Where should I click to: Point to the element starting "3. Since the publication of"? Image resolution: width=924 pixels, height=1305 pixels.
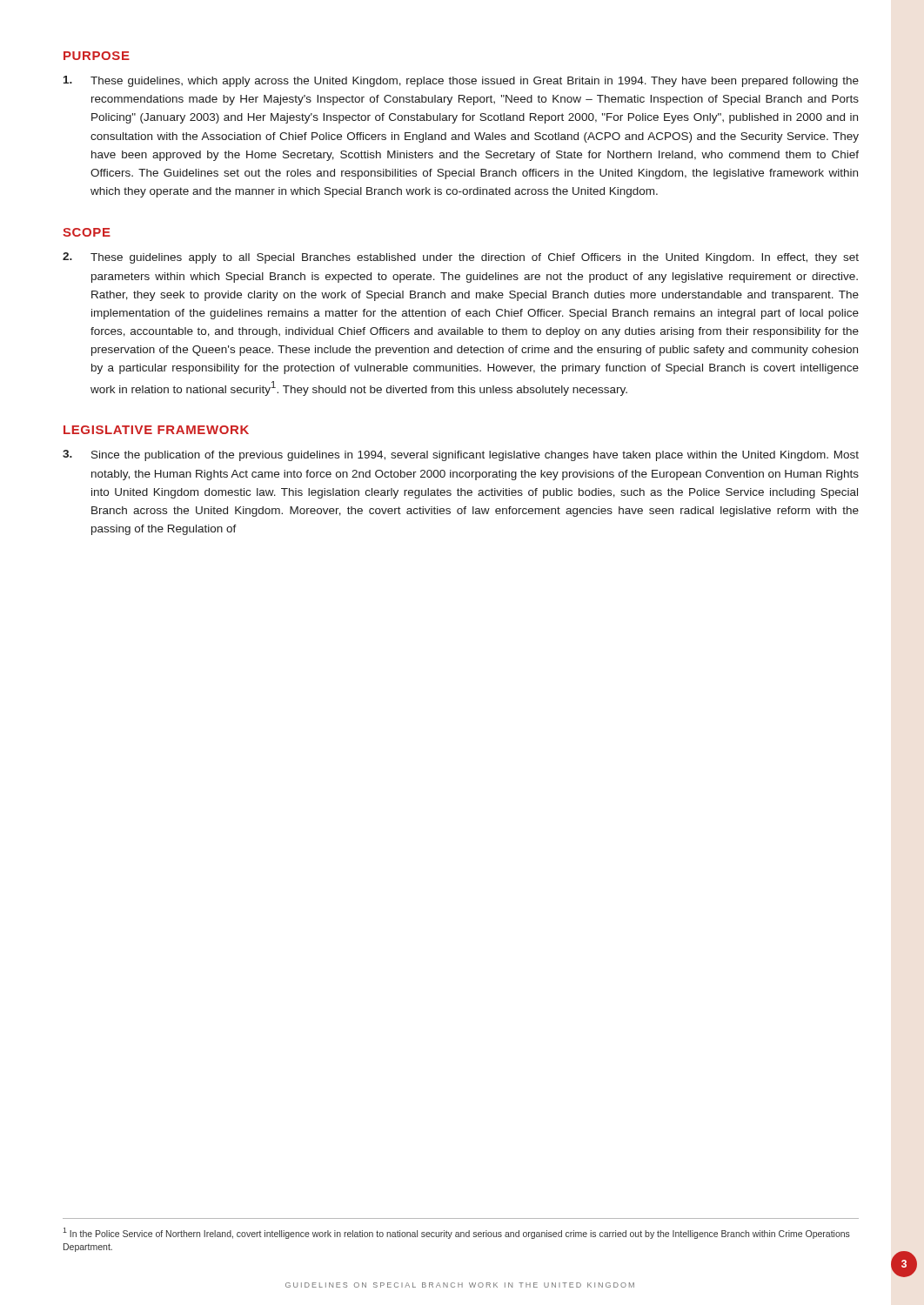(x=461, y=492)
